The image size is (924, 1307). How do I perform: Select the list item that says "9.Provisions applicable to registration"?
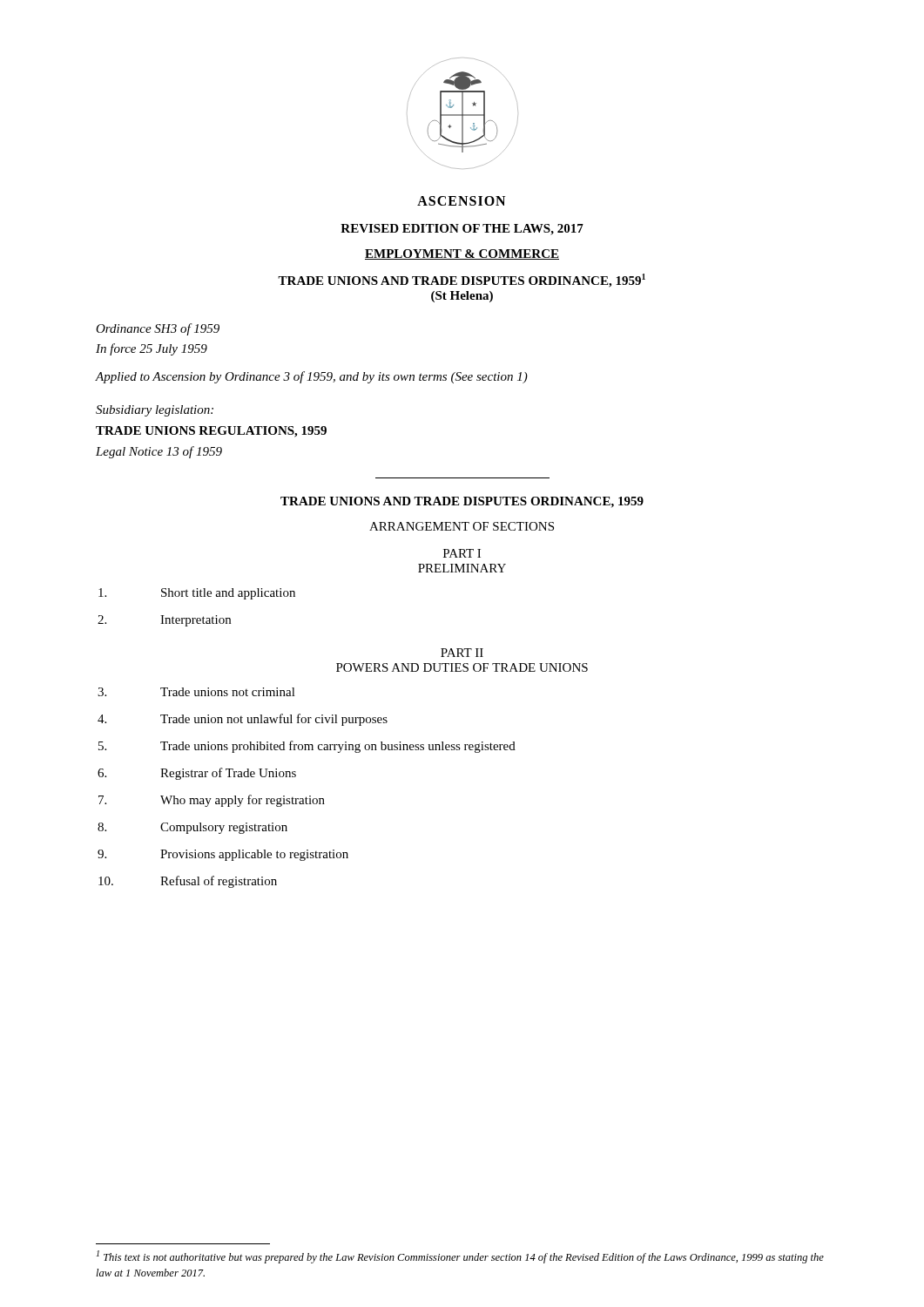click(x=223, y=855)
